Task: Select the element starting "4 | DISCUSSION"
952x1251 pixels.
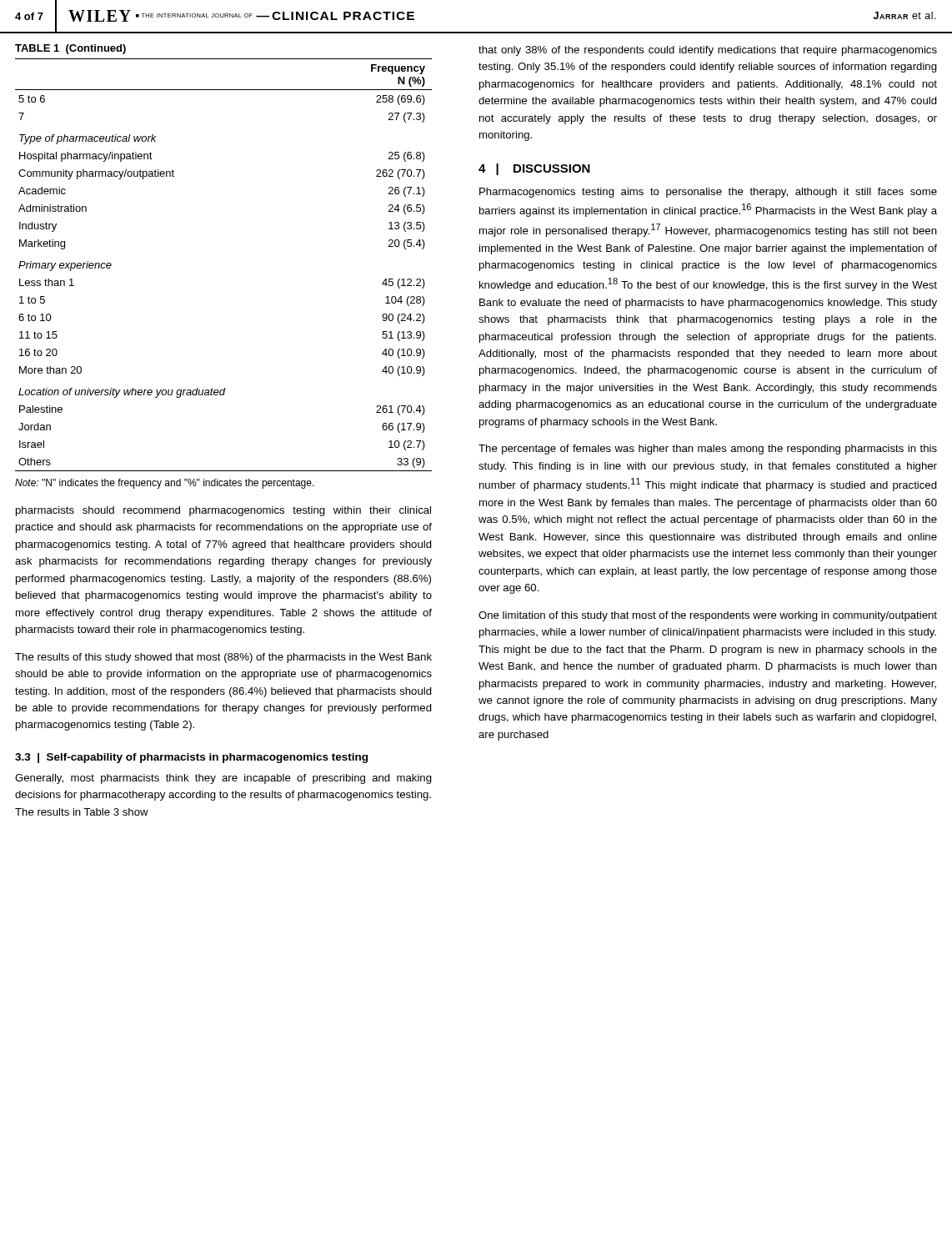Action: (535, 168)
